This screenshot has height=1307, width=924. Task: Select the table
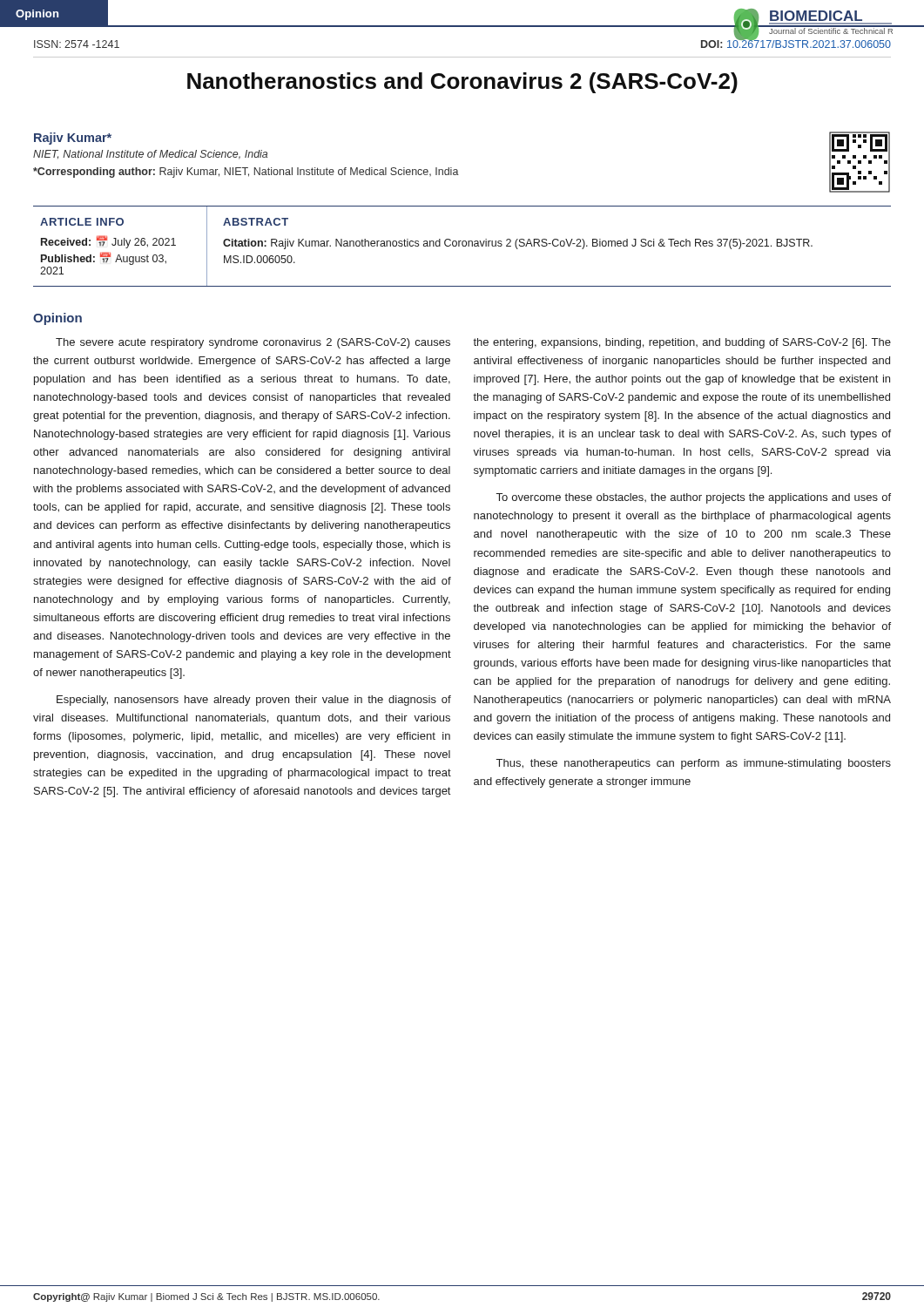click(462, 246)
